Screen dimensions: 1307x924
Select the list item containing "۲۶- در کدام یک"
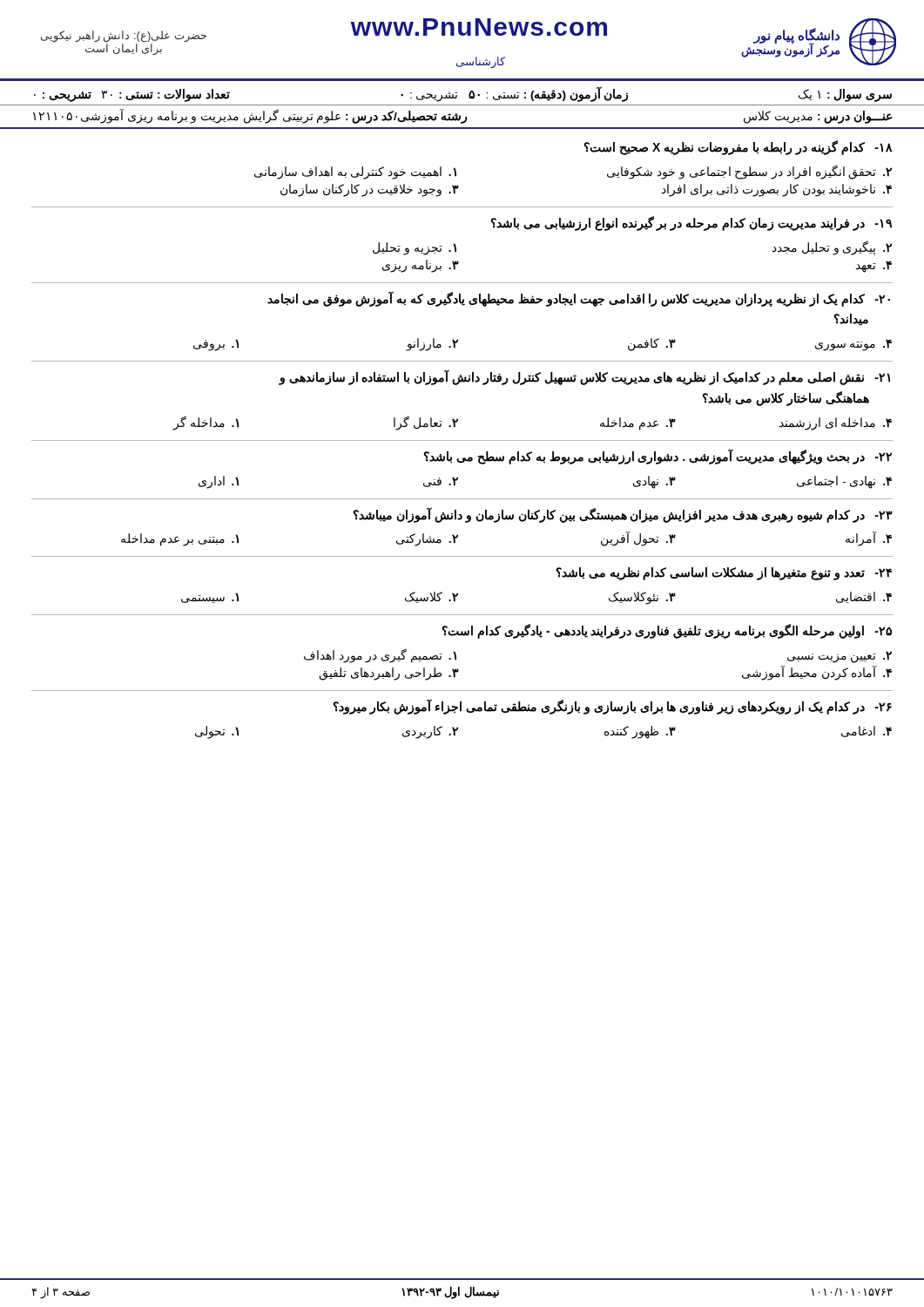click(612, 707)
